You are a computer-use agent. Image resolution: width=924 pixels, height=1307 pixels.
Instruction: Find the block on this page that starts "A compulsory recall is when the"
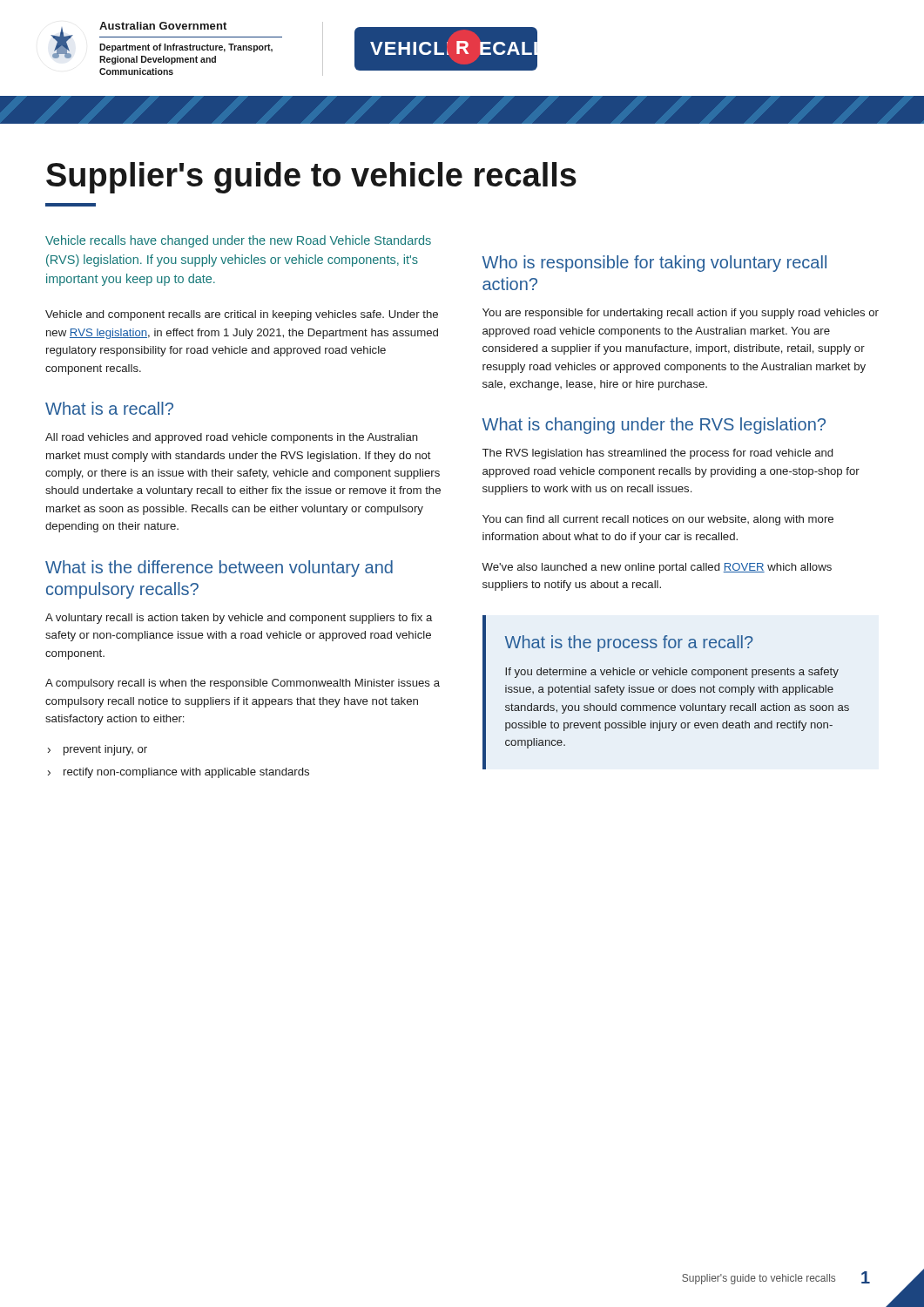click(243, 701)
